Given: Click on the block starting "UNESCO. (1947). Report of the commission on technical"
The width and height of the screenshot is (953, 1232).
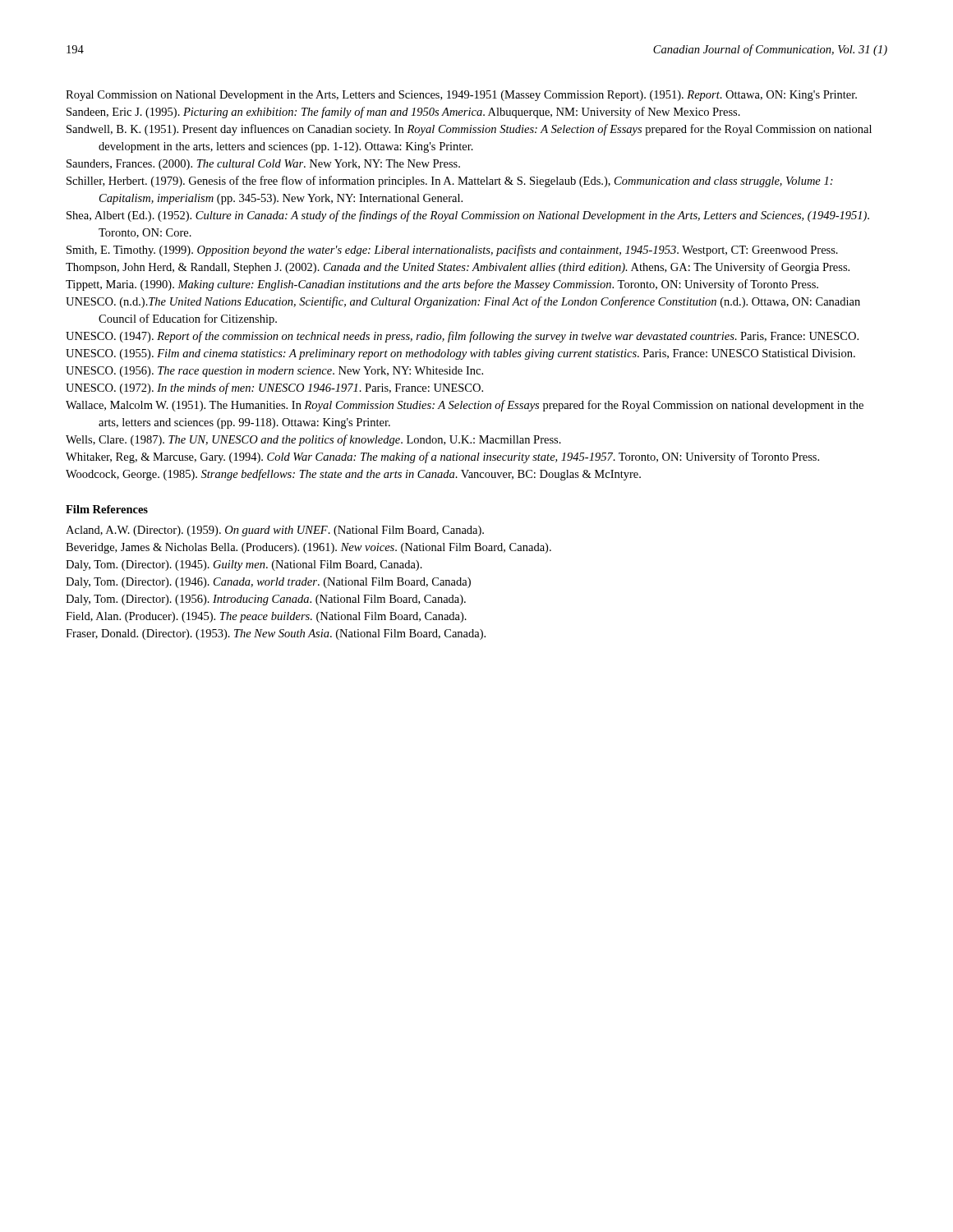Looking at the screenshot, I should pyautogui.click(x=463, y=336).
